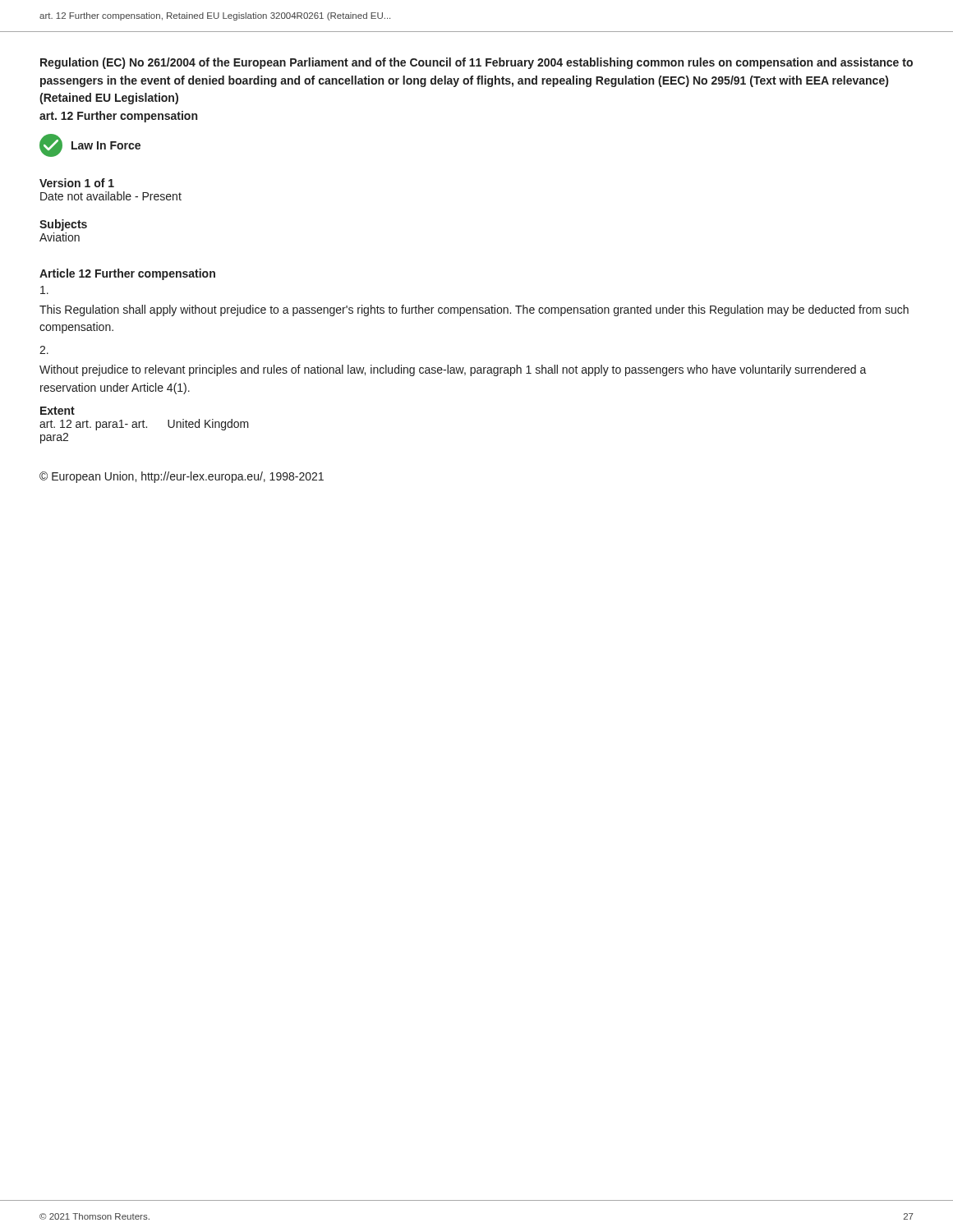Viewport: 953px width, 1232px height.
Task: Navigate to the text starting "© European Union, http://eur-lex.europa.eu/, 1998-2021"
Action: point(182,476)
